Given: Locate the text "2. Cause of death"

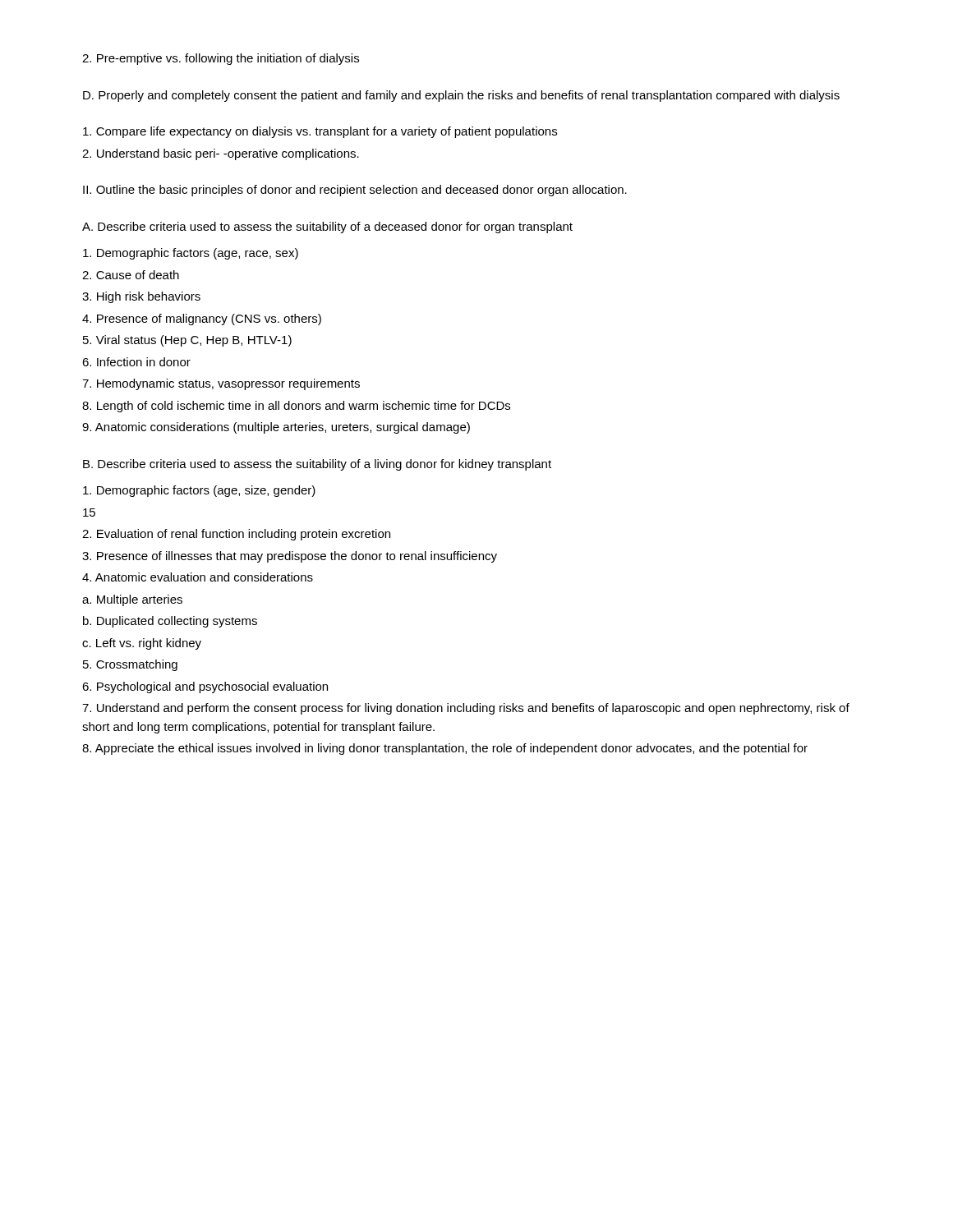Looking at the screenshot, I should click(x=131, y=274).
